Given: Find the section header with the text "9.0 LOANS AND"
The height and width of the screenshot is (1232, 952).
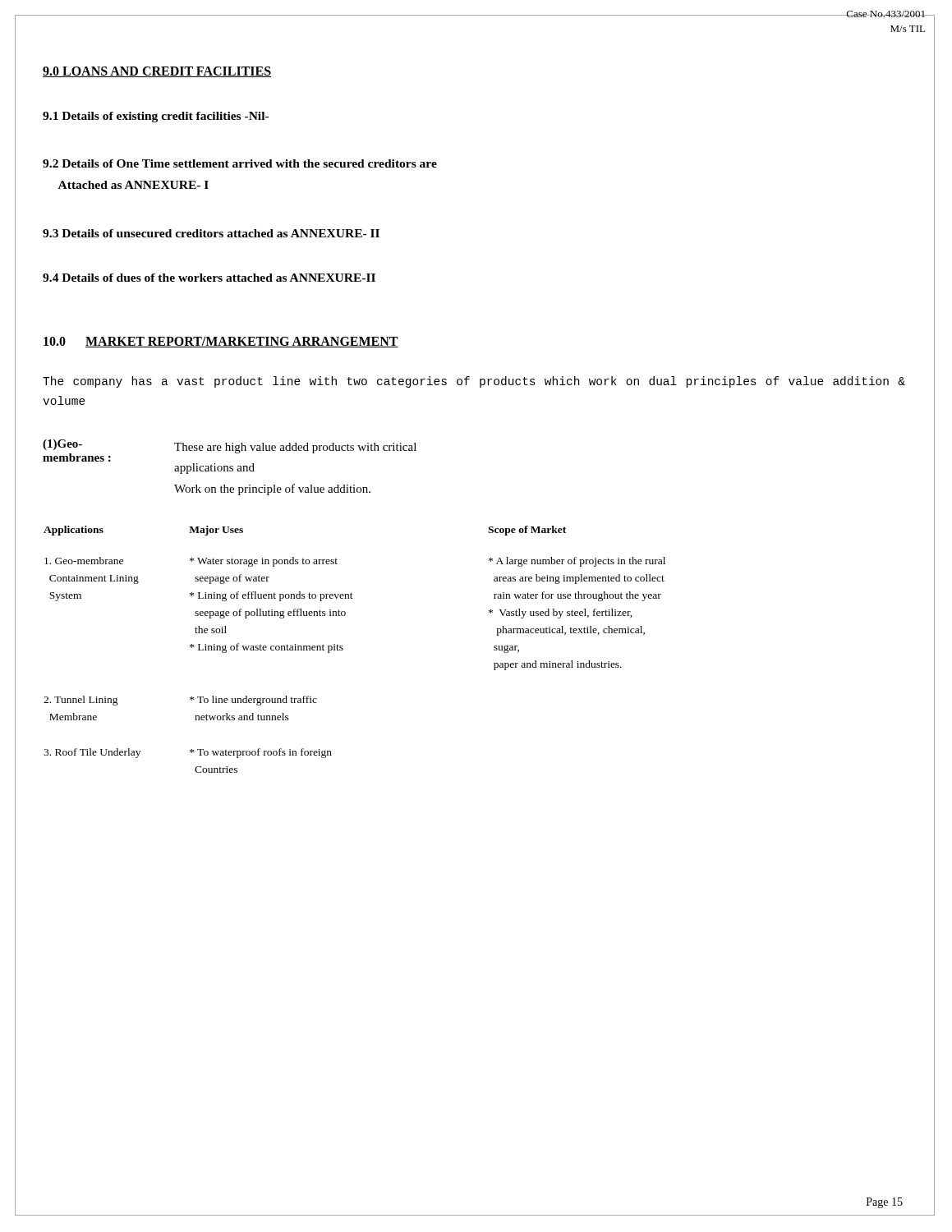Looking at the screenshot, I should 157,71.
